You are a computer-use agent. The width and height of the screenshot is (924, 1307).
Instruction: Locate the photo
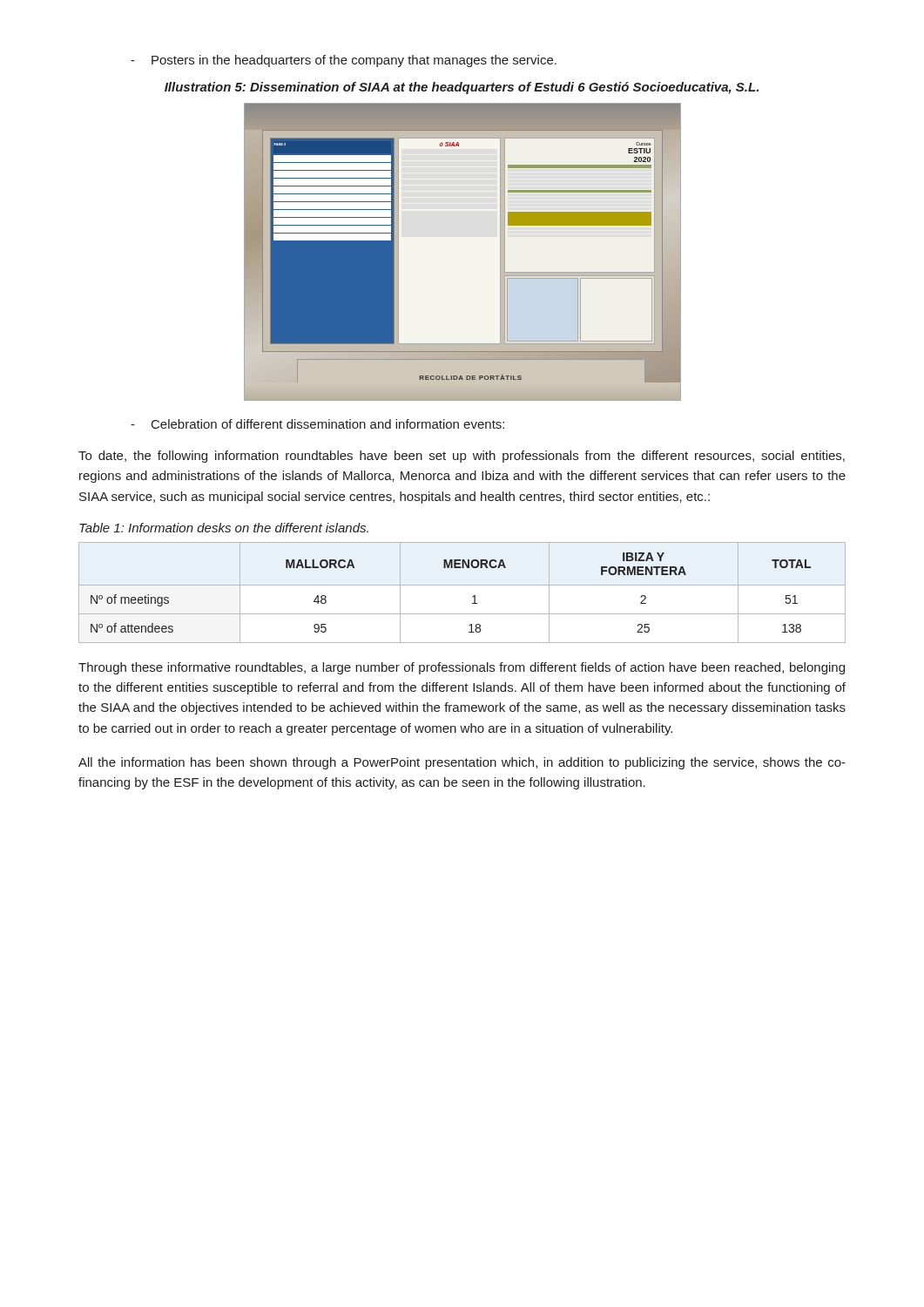(462, 252)
